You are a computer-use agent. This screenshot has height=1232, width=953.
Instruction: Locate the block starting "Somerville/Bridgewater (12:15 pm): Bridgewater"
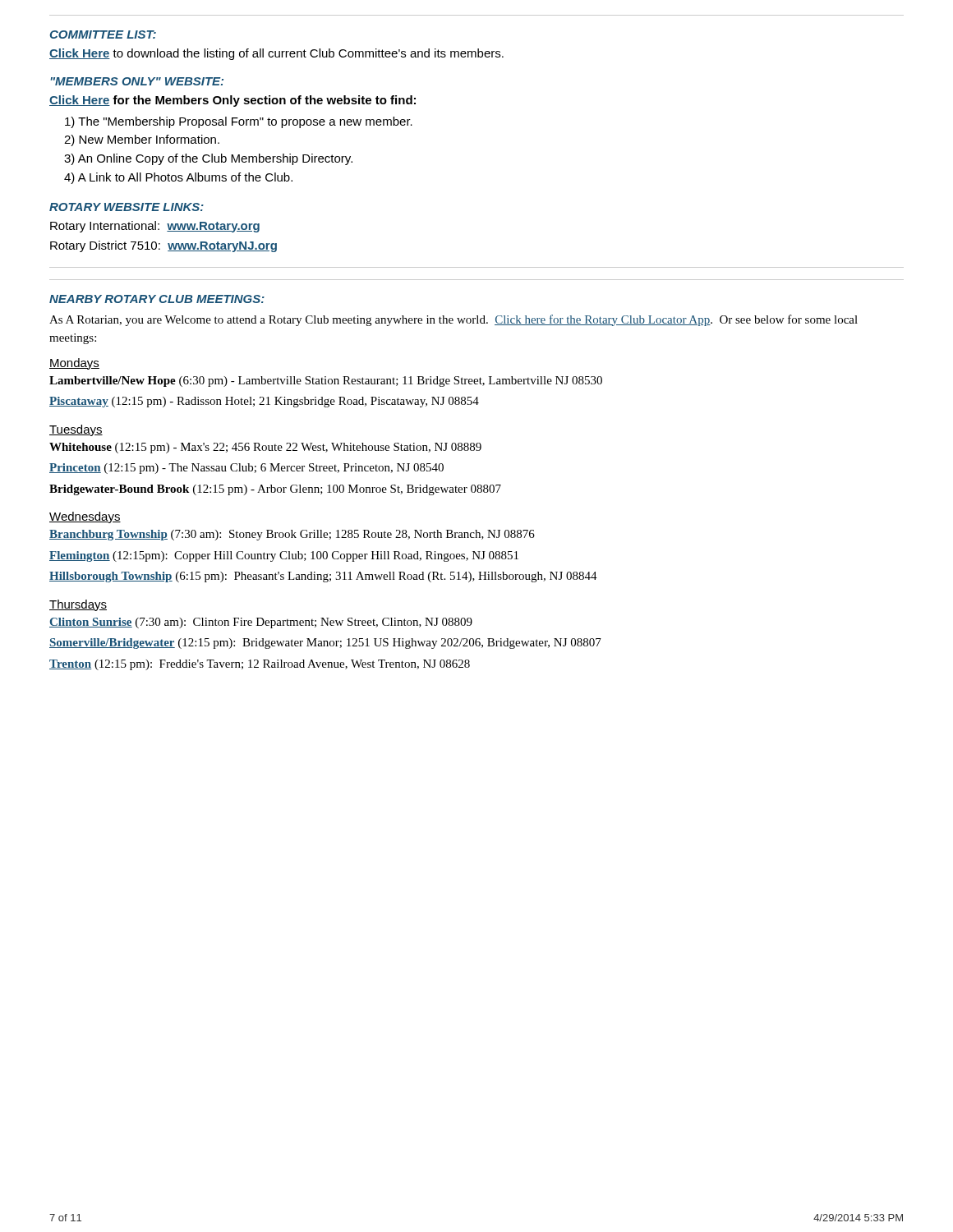(x=325, y=642)
